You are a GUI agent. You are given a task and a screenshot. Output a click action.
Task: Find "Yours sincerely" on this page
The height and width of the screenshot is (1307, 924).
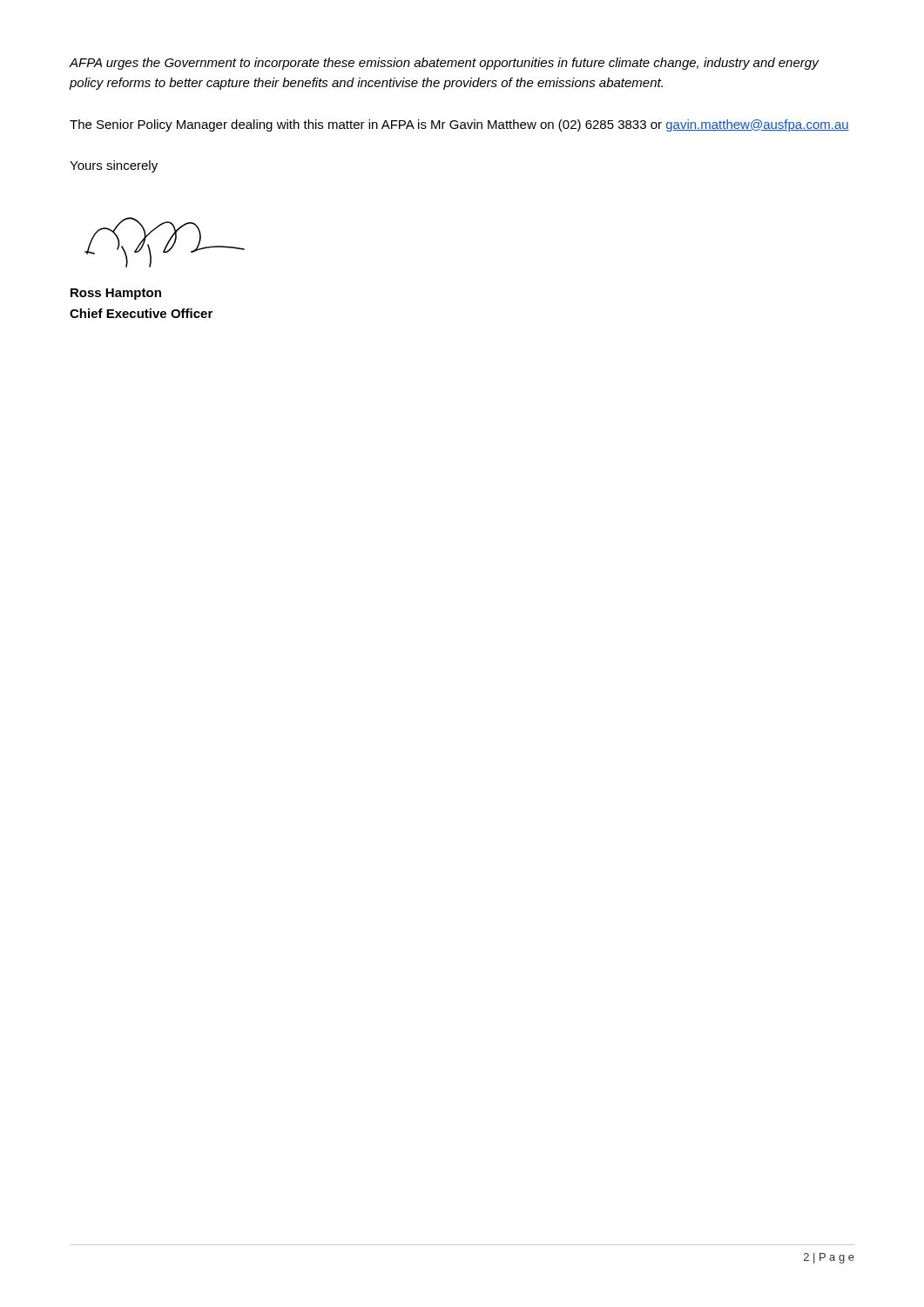coord(114,165)
